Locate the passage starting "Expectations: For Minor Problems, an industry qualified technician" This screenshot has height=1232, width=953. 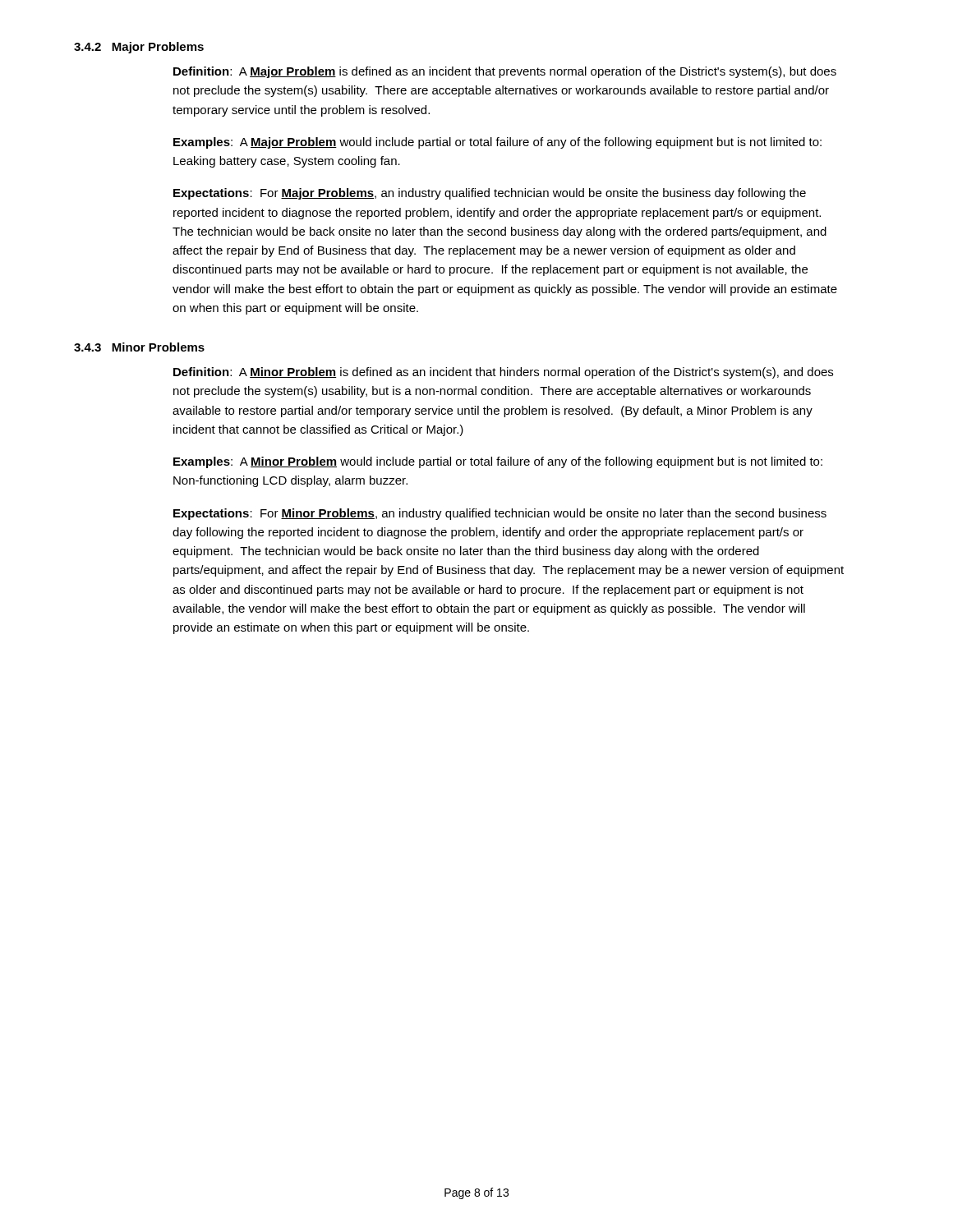[x=508, y=570]
